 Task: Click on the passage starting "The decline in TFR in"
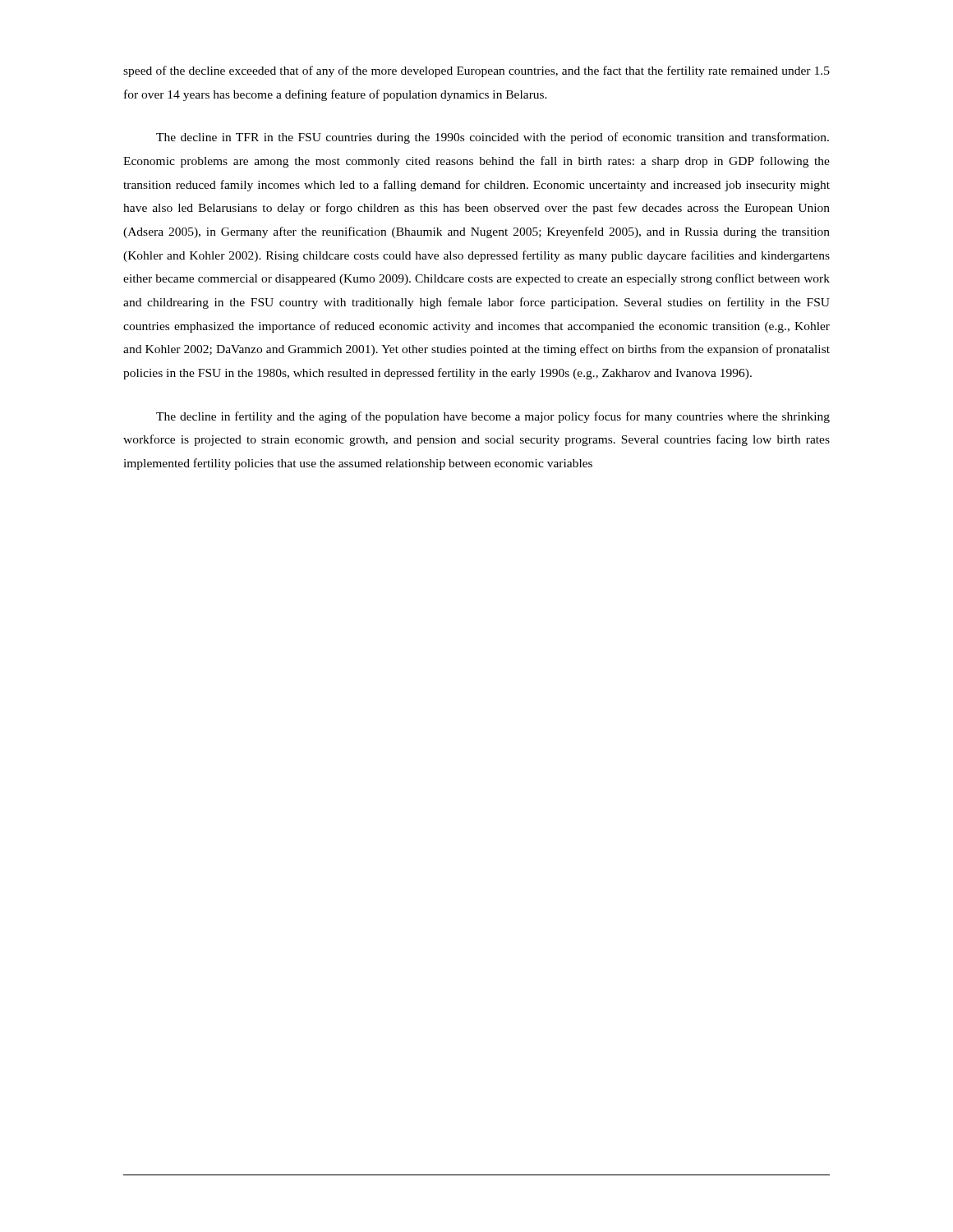coord(476,255)
